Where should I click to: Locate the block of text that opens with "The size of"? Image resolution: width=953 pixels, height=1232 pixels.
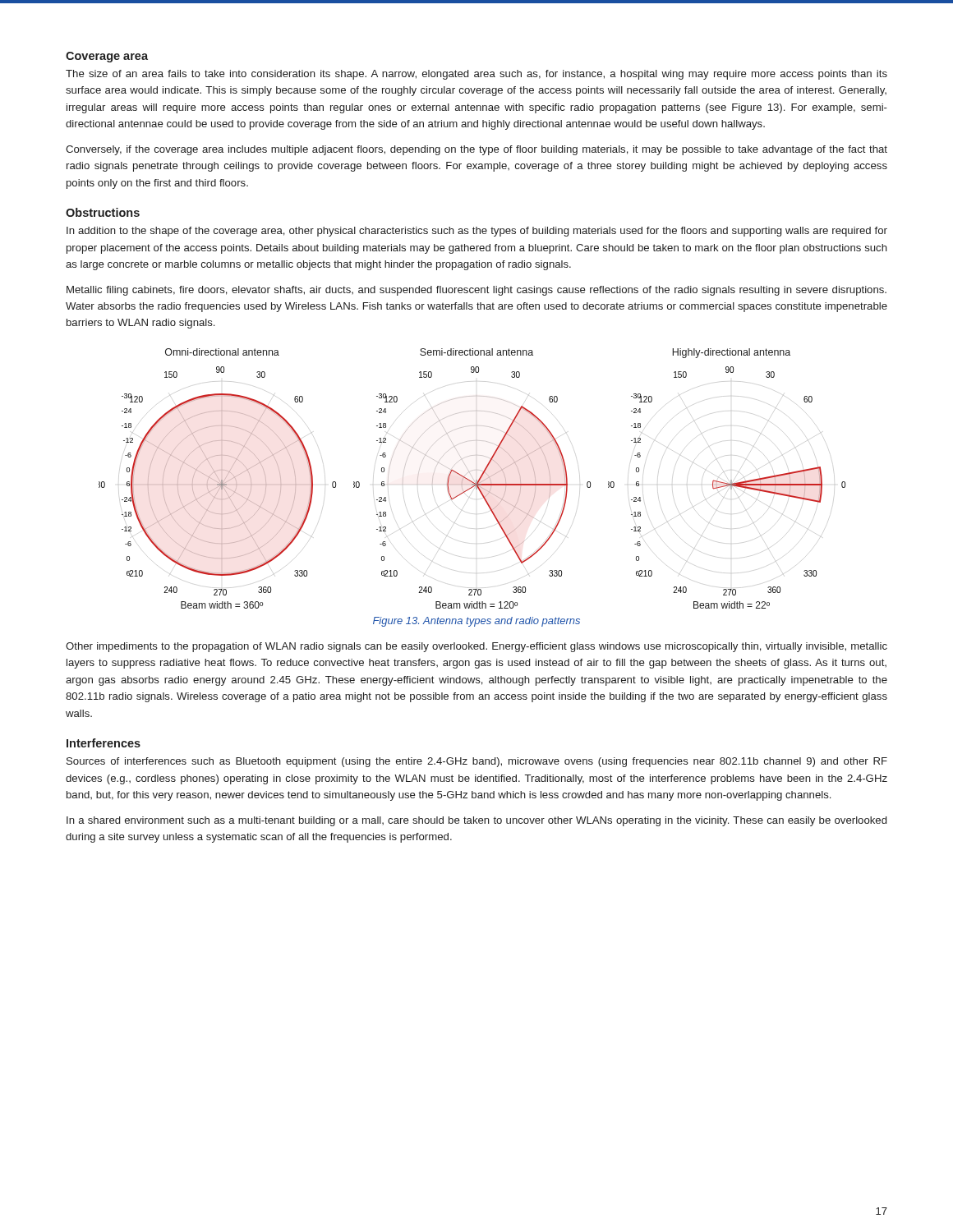pos(476,99)
